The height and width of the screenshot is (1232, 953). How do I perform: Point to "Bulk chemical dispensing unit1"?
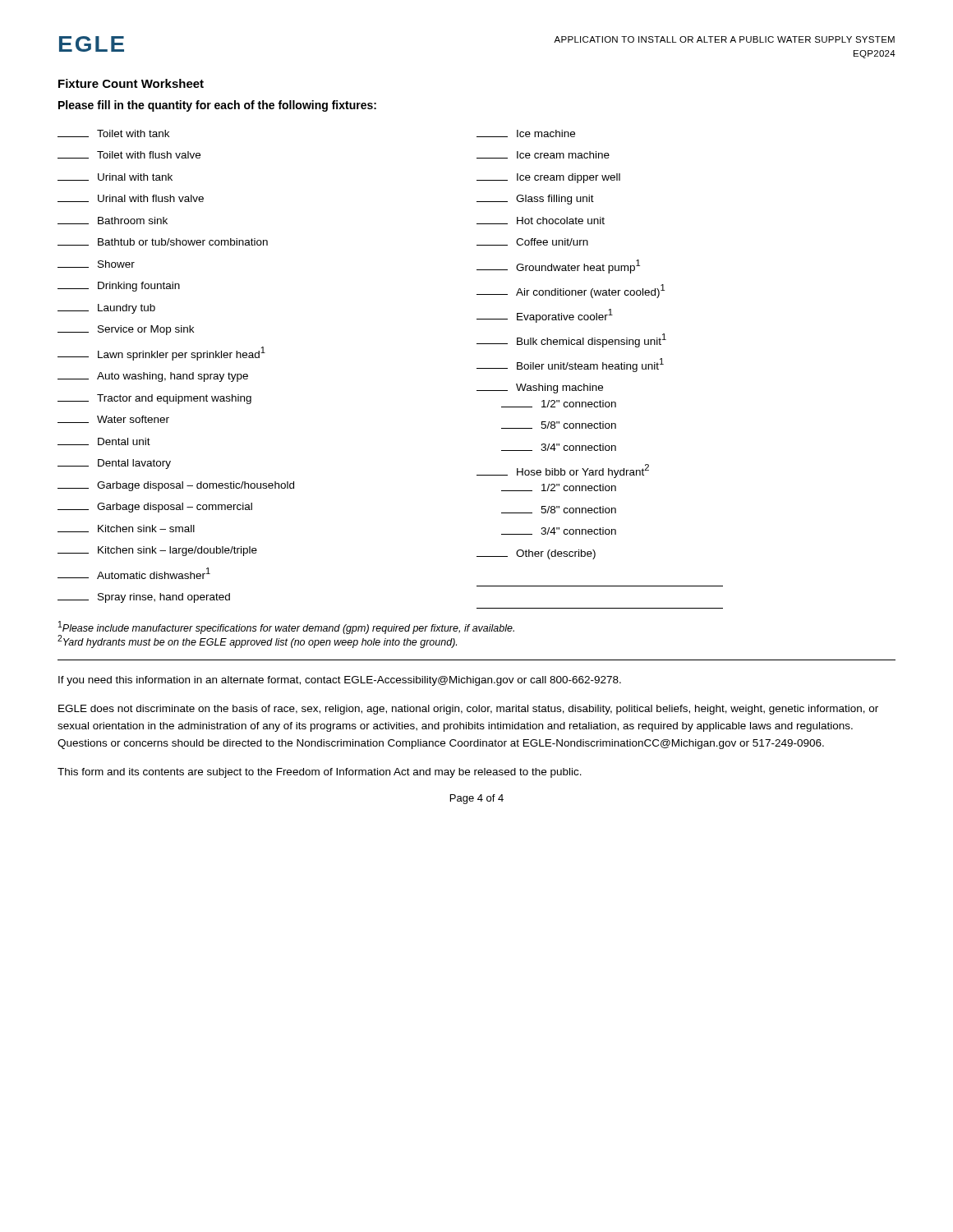click(x=572, y=340)
